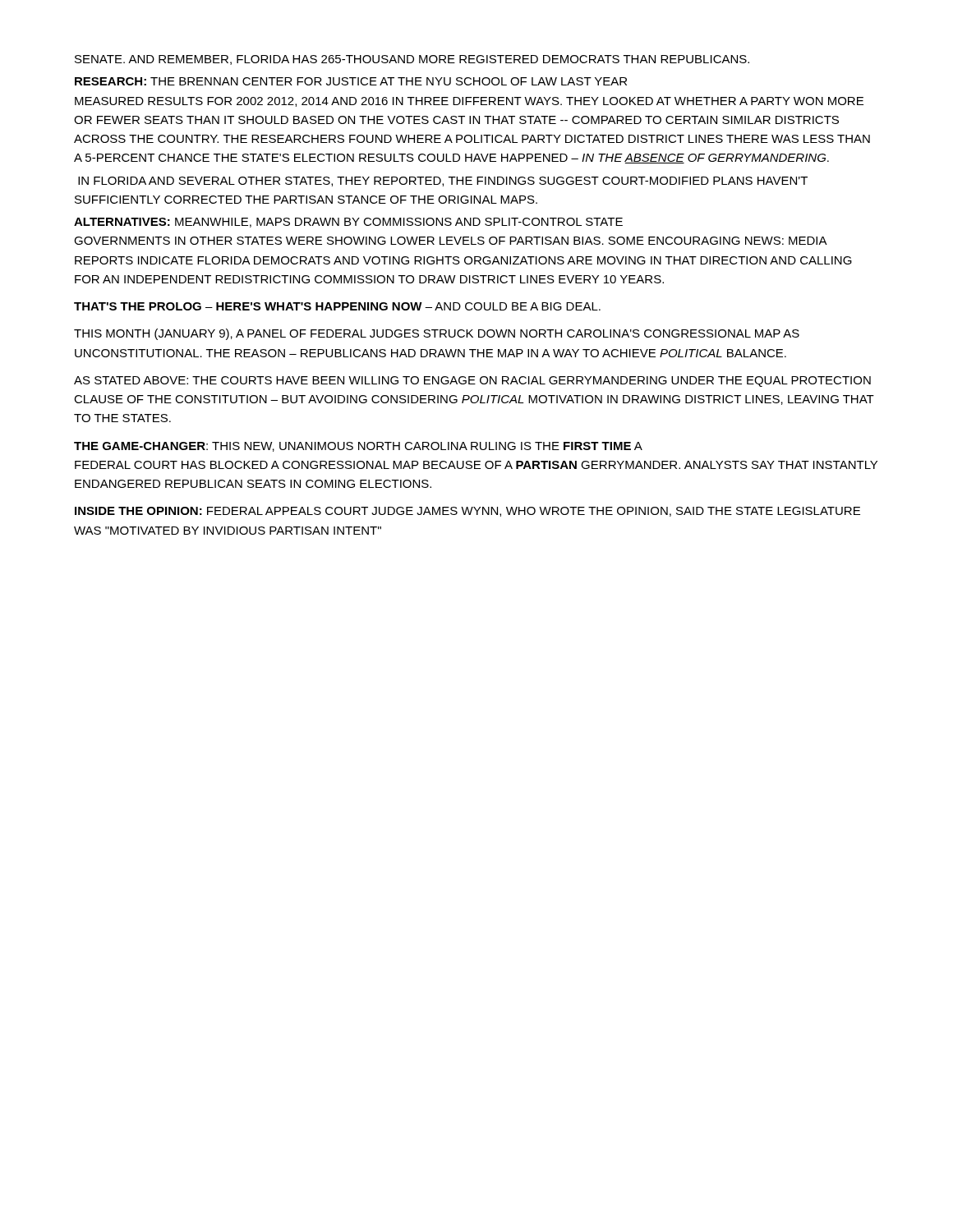This screenshot has width=953, height=1232.
Task: Locate the text block with the text "RESEARCH: THE BRENNAN CENTER FOR JUSTICE AT THE"
Action: pos(476,119)
